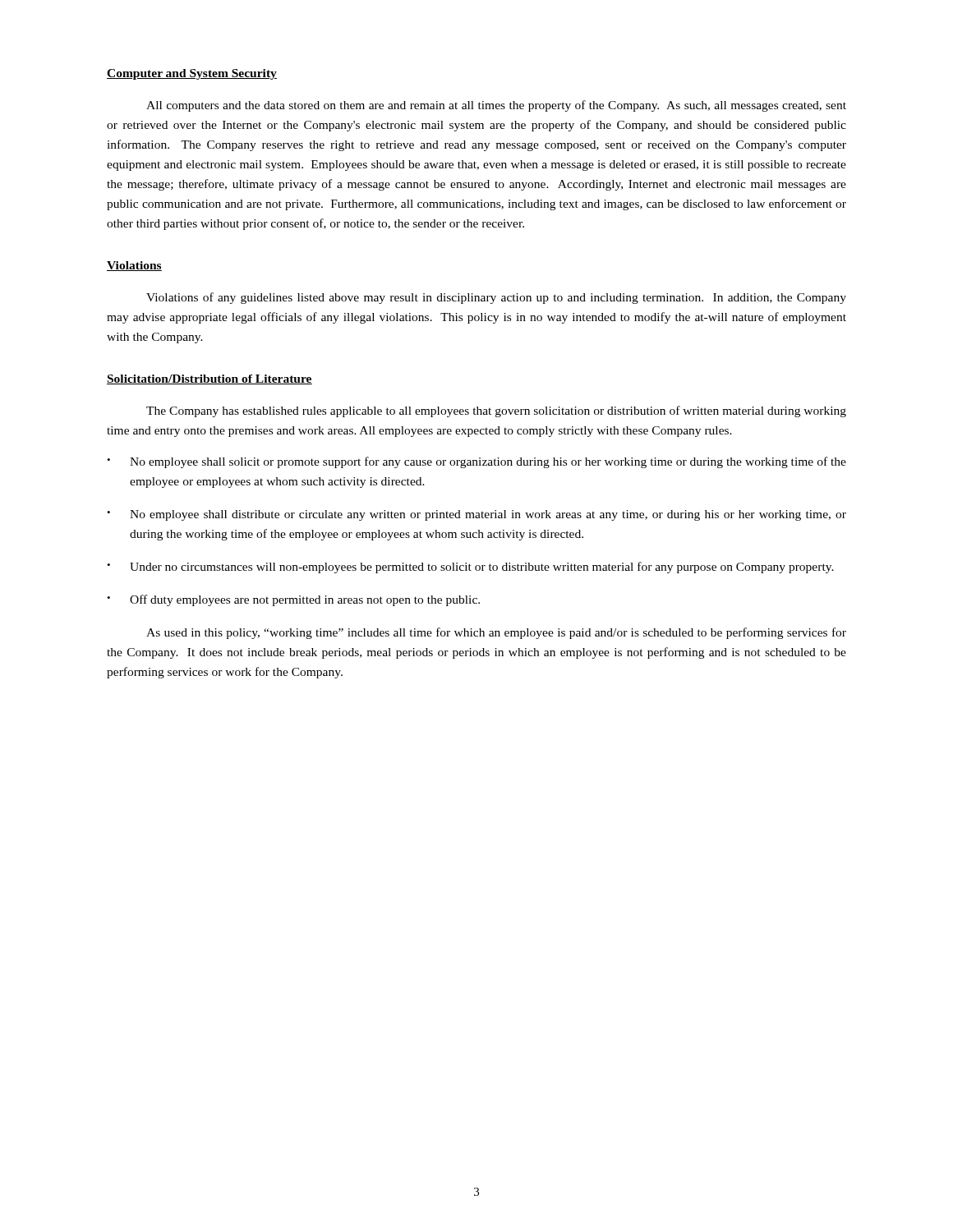Click on the section header with the text "Solicitation/Distribution of Literature"
Viewport: 953px width, 1232px height.
tap(209, 378)
